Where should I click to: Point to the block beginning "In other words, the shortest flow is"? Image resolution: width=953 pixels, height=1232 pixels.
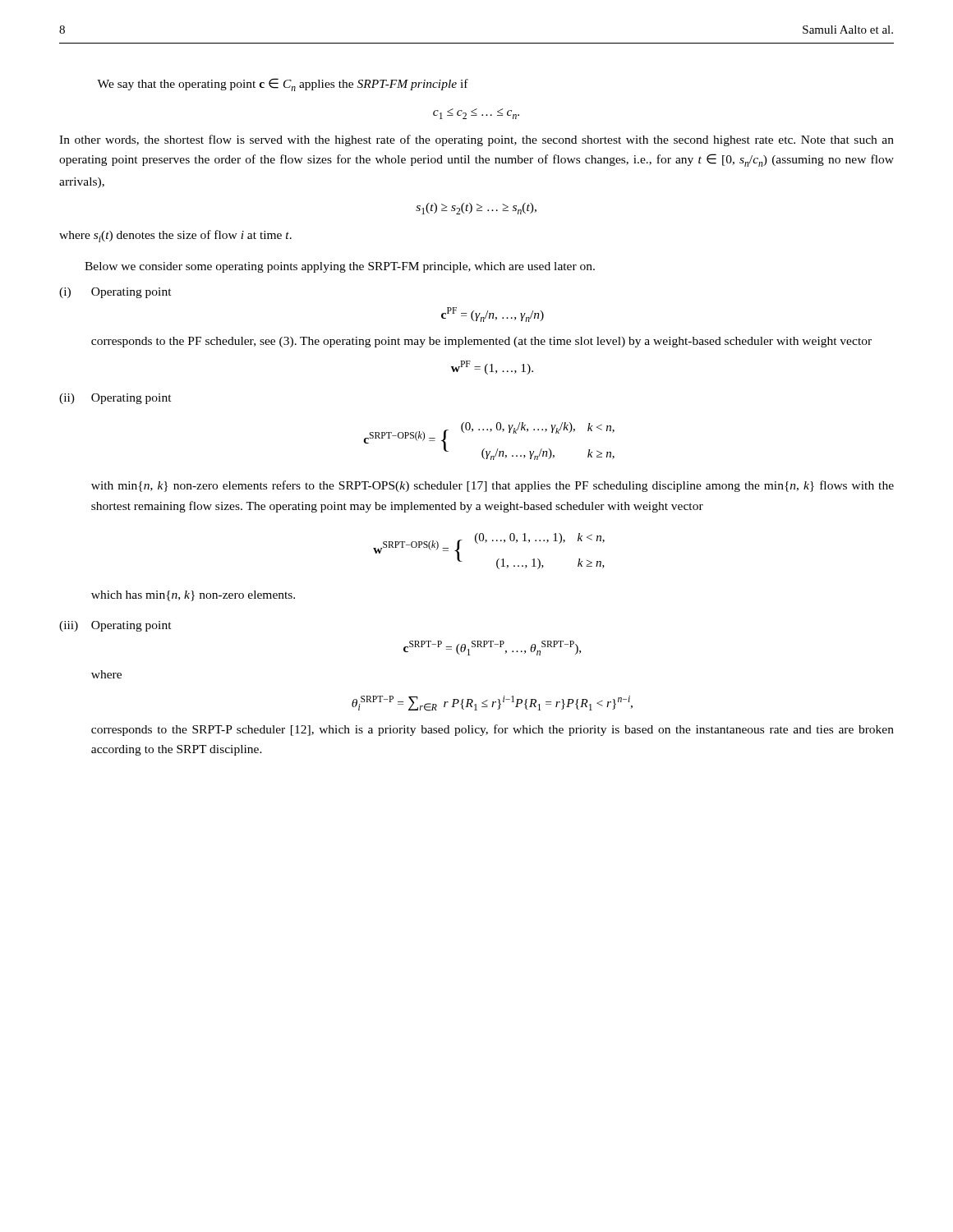(476, 161)
